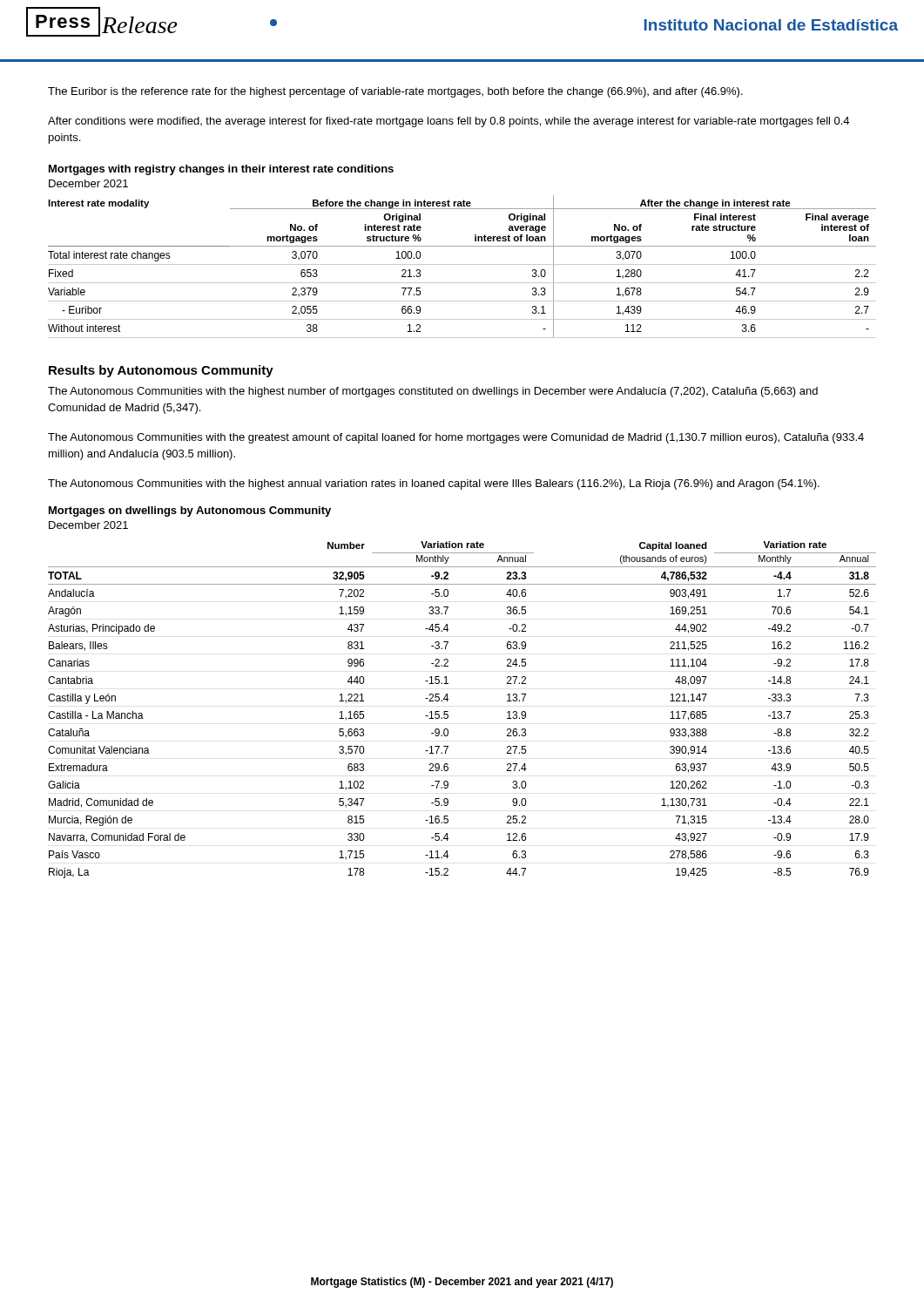
Task: Find the block starting "The Autonomous Communities with the greatest"
Action: point(456,445)
